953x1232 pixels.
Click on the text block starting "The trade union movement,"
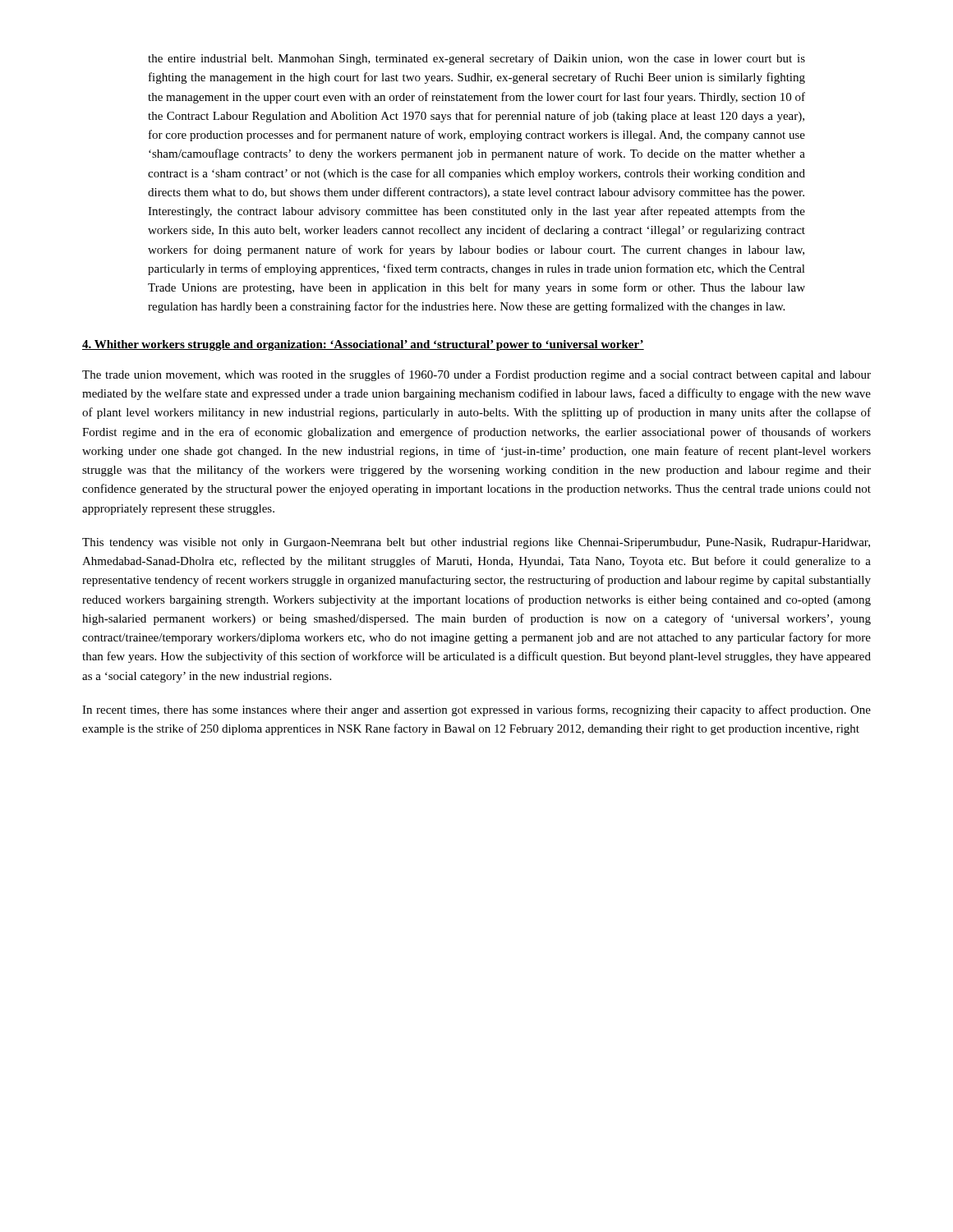click(476, 441)
